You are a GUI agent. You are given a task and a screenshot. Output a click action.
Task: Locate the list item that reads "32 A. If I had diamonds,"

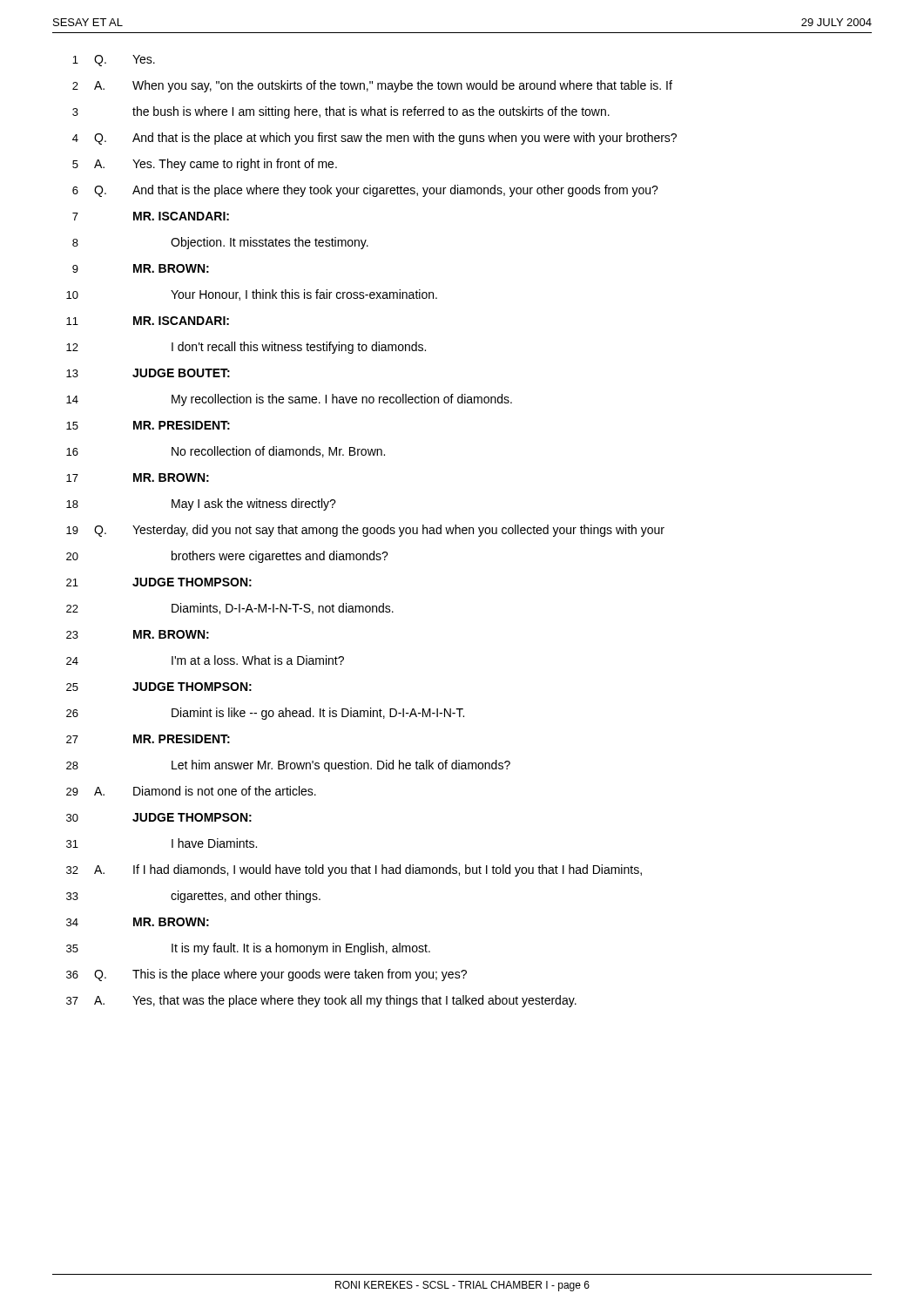point(462,870)
